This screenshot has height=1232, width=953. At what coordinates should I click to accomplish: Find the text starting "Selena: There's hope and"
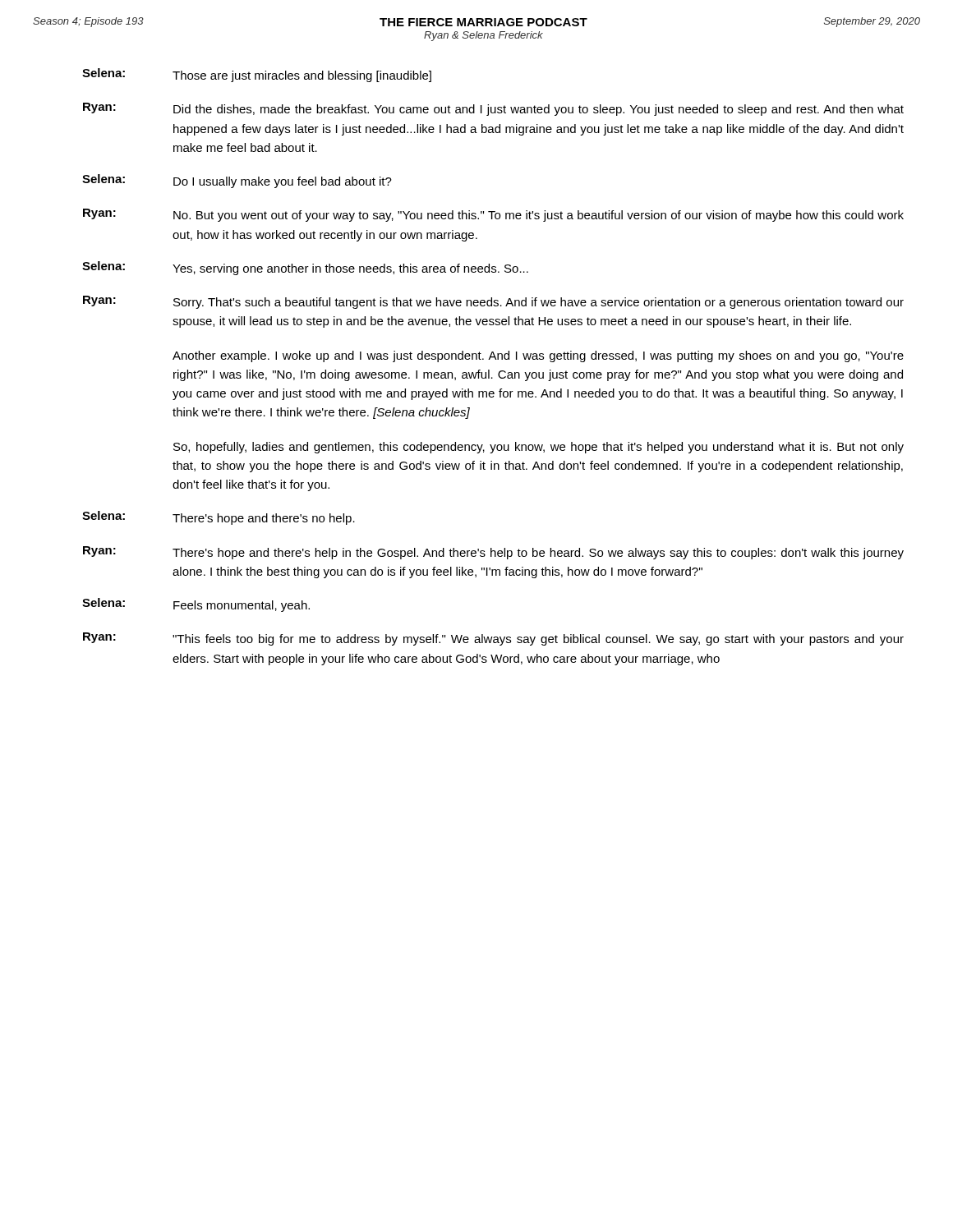(219, 518)
